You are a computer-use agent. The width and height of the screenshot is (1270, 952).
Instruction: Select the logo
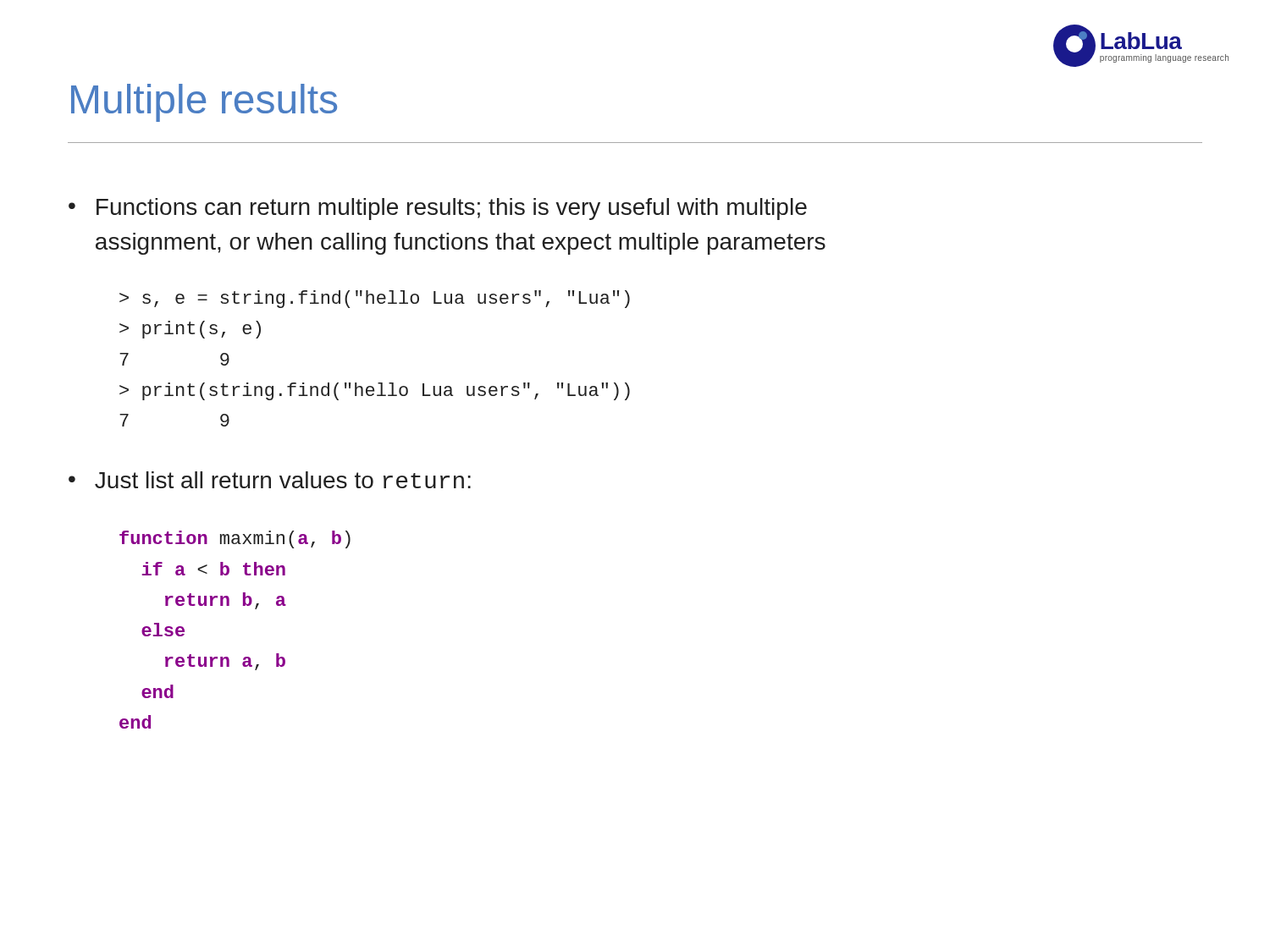click(1141, 46)
